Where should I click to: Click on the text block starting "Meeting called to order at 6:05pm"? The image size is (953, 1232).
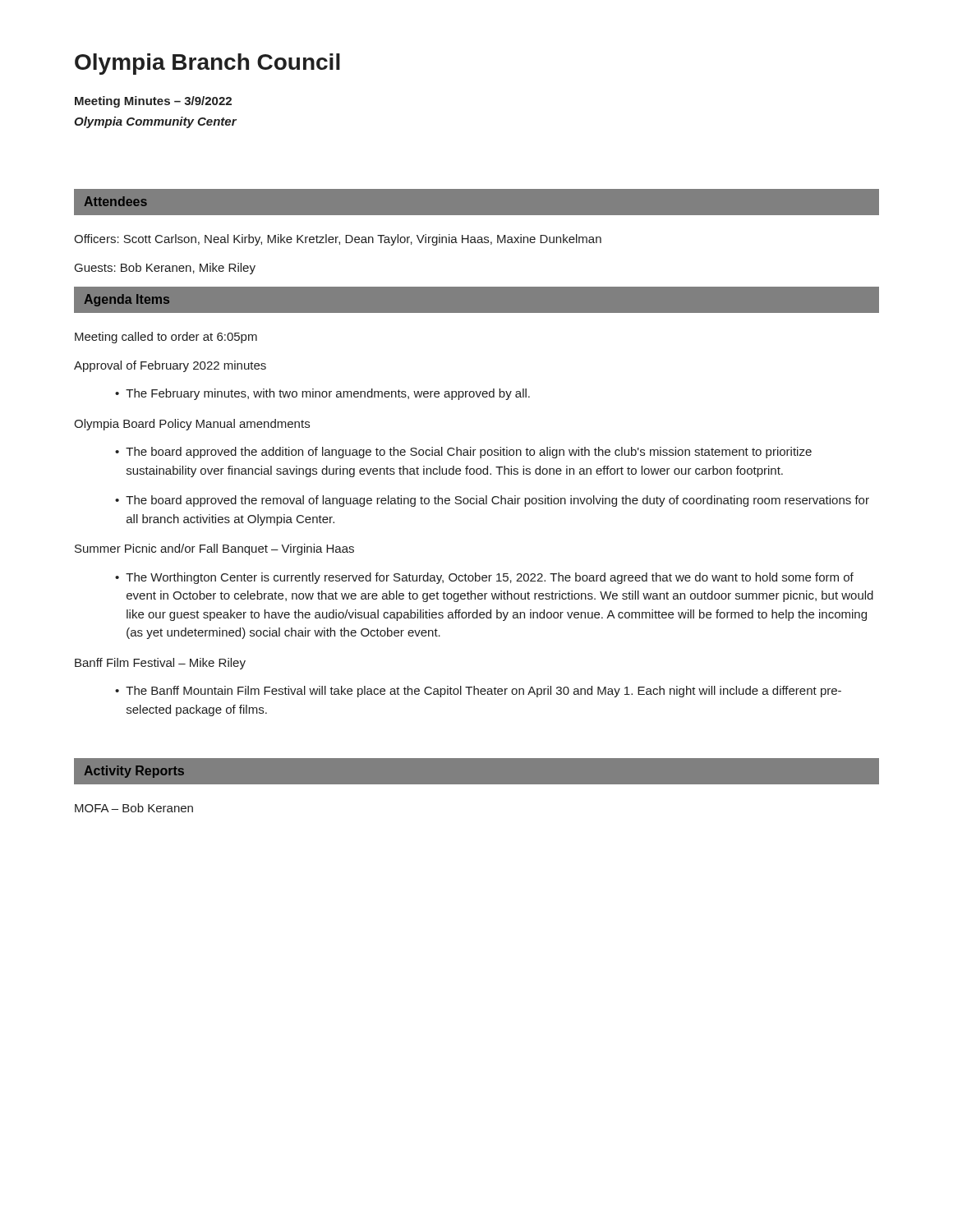coord(166,336)
